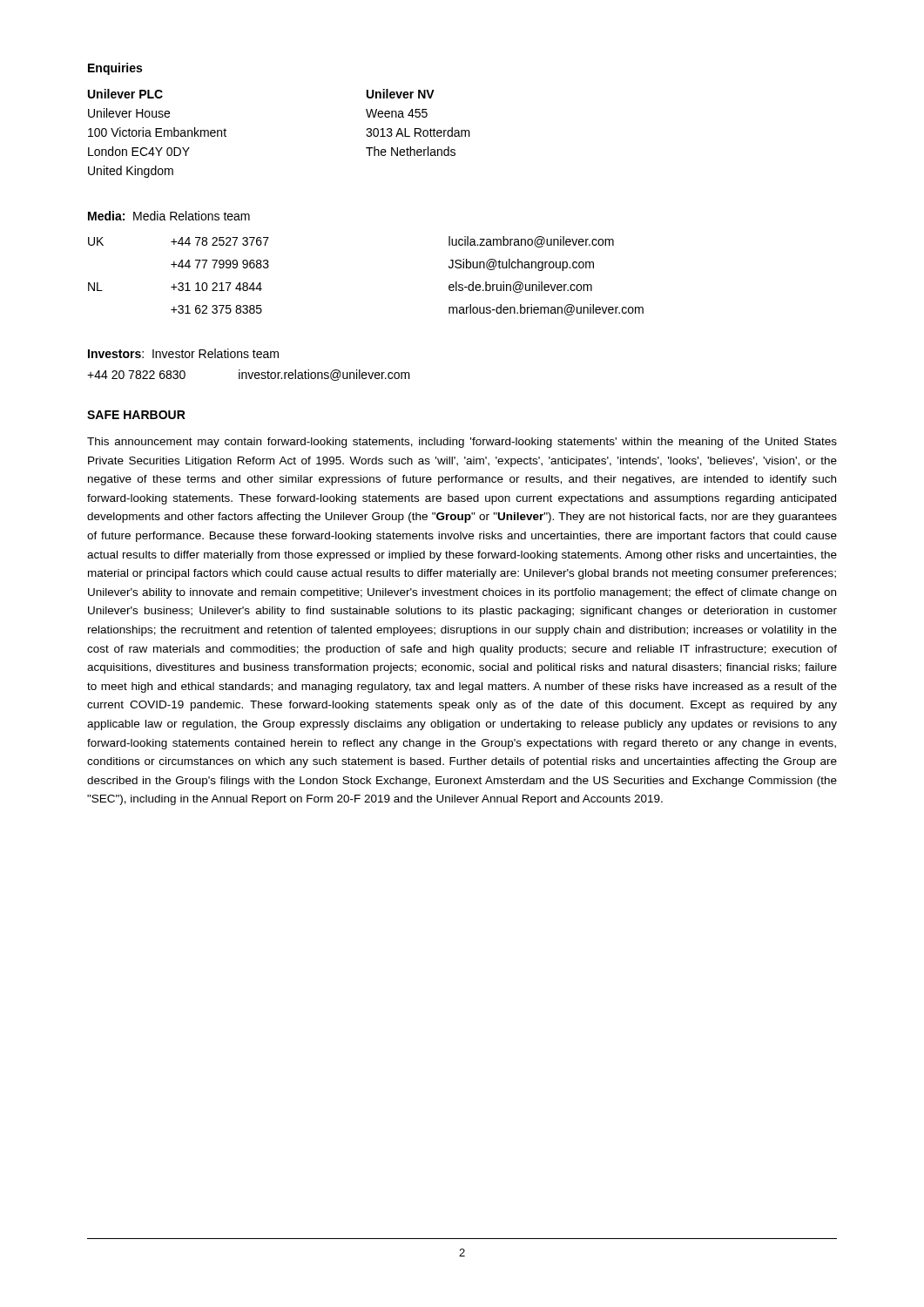The width and height of the screenshot is (924, 1307).
Task: Locate the text block starting "Unilever PLC Unilever"
Action: tap(462, 135)
